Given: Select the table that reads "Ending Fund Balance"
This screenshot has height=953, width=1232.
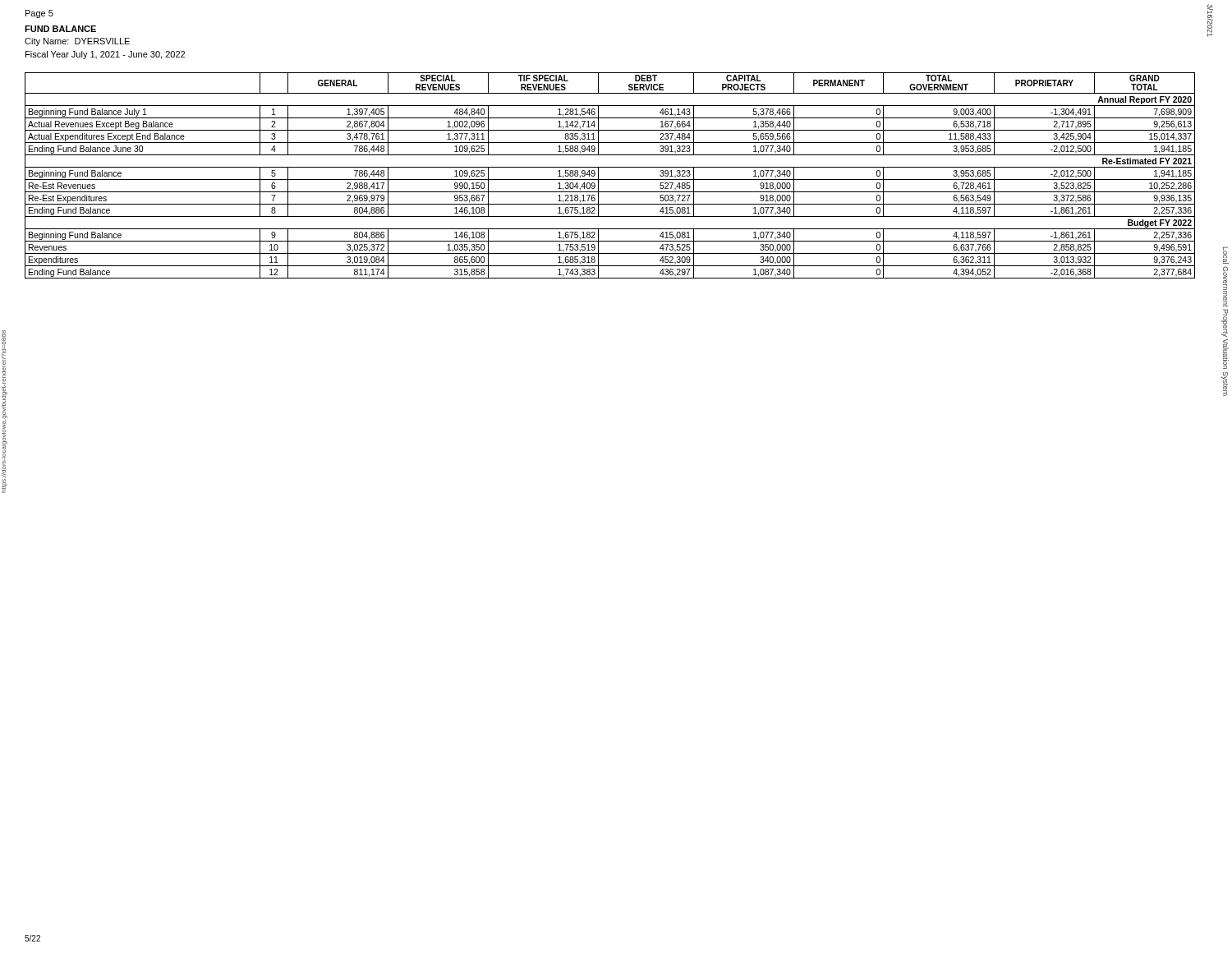Looking at the screenshot, I should point(610,175).
